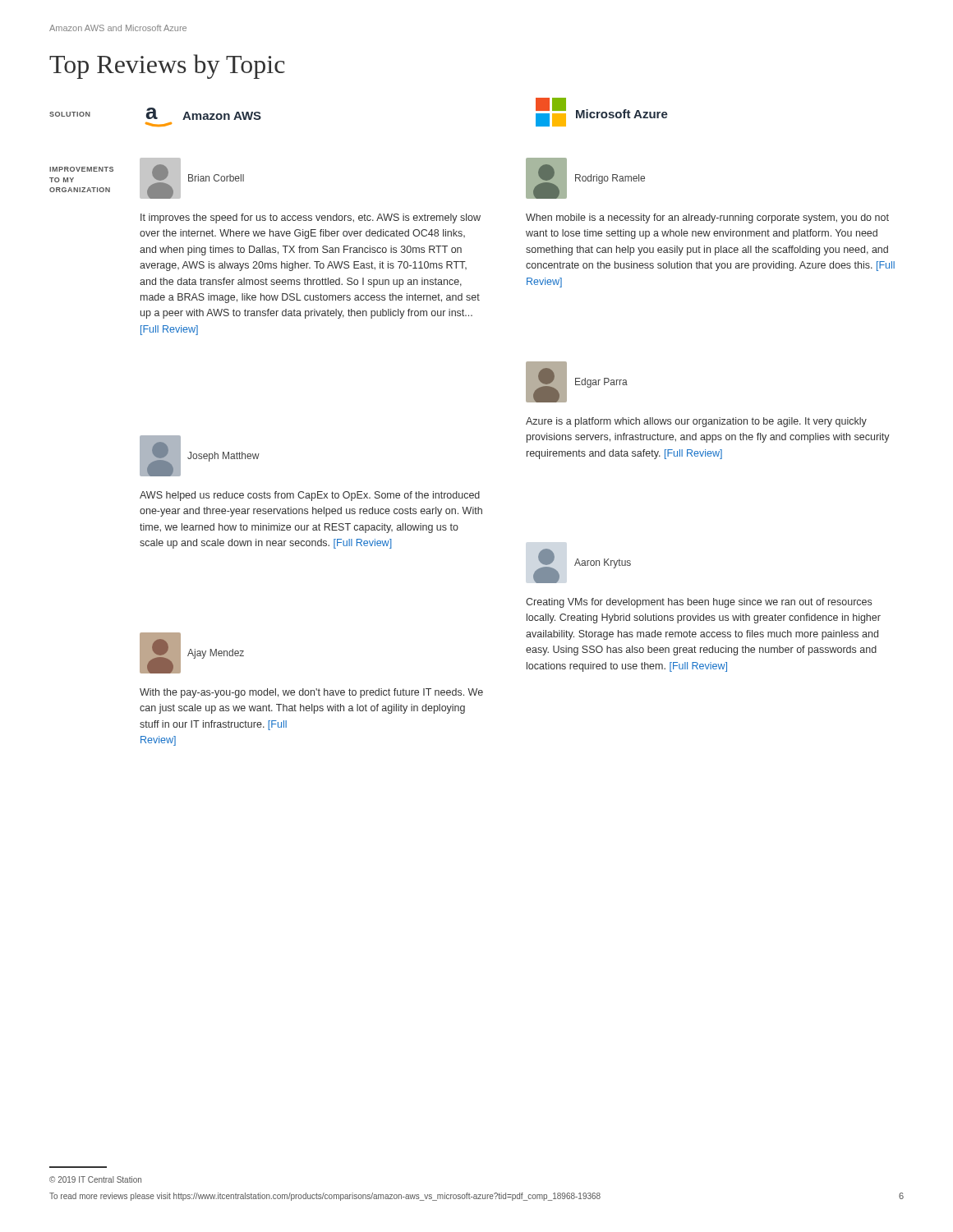The width and height of the screenshot is (953, 1232).
Task: Point to the text block starting "Brian Corbell"
Action: (216, 178)
